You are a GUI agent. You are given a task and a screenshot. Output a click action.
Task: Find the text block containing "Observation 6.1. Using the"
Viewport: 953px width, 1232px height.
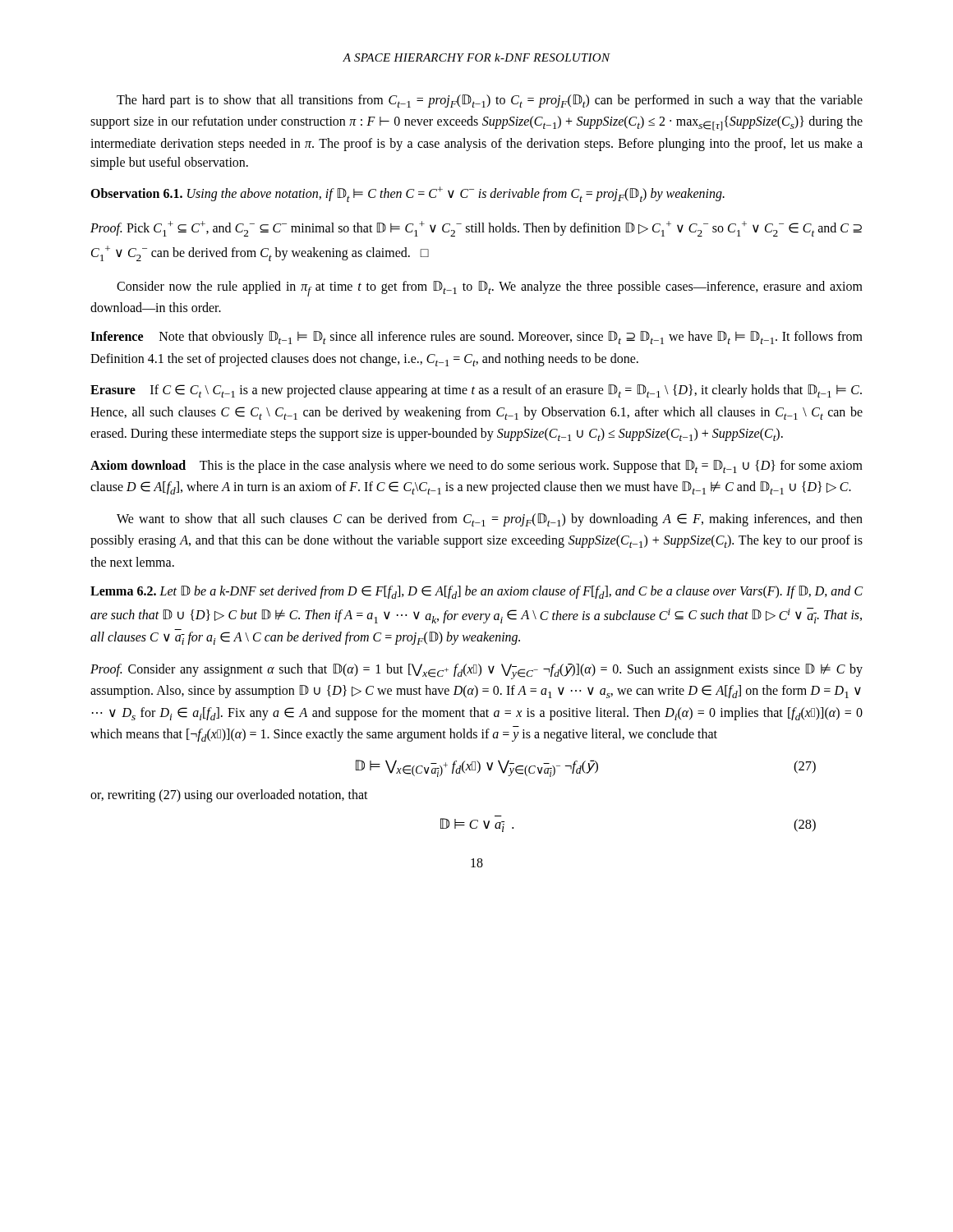476,194
